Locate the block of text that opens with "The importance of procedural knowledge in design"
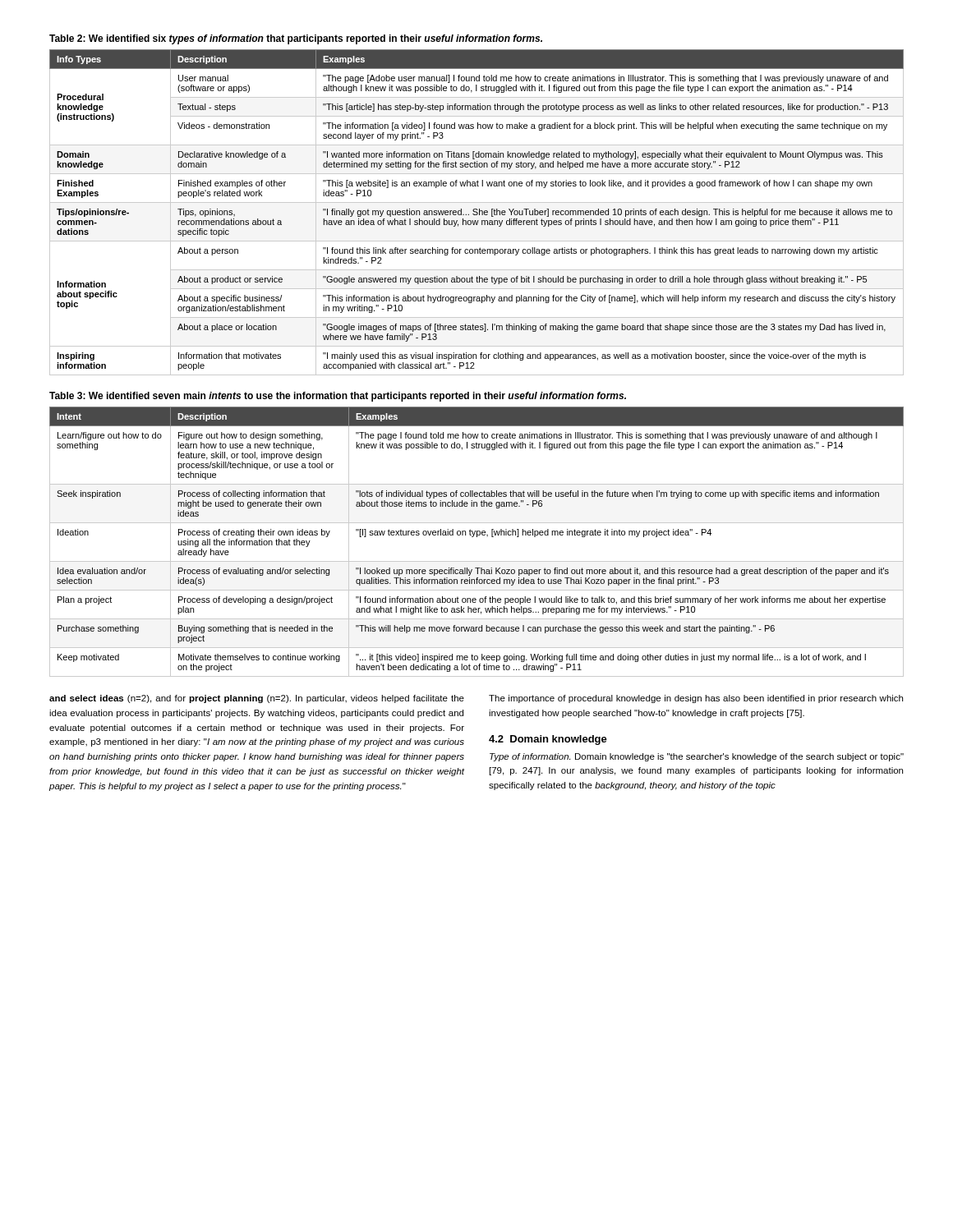The image size is (953, 1232). [696, 705]
